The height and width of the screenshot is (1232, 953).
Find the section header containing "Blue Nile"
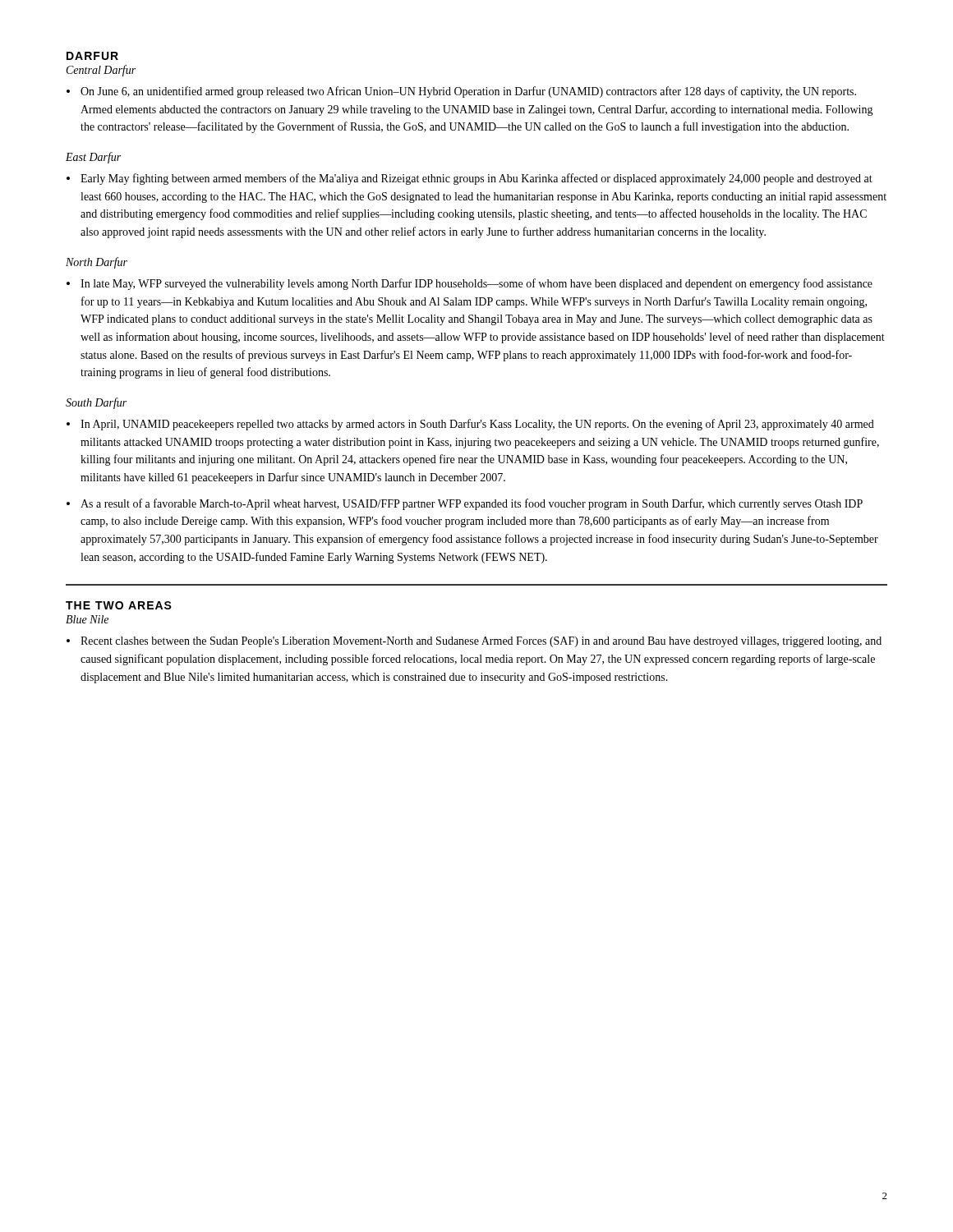click(87, 620)
